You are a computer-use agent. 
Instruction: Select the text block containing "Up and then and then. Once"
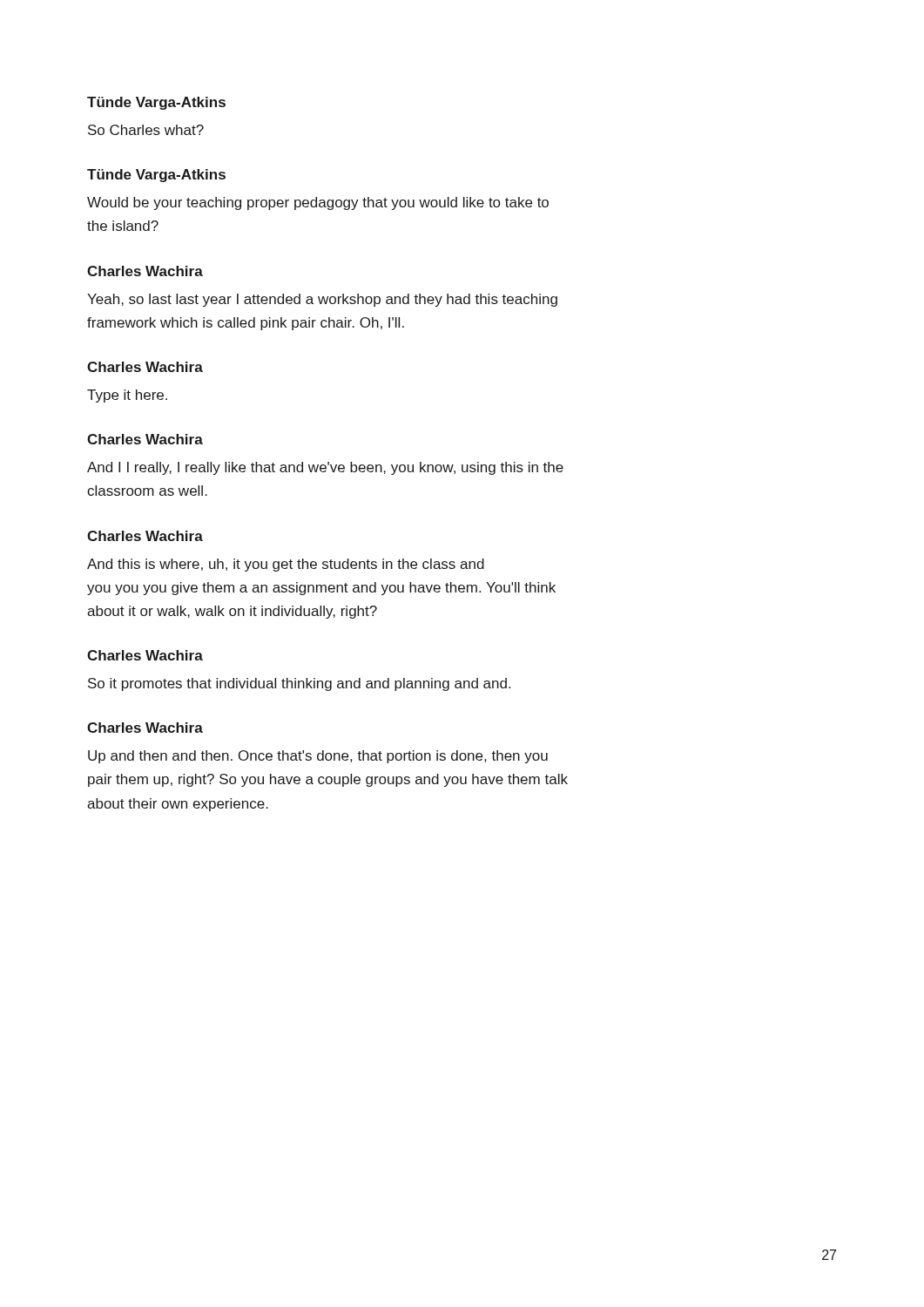click(x=462, y=780)
